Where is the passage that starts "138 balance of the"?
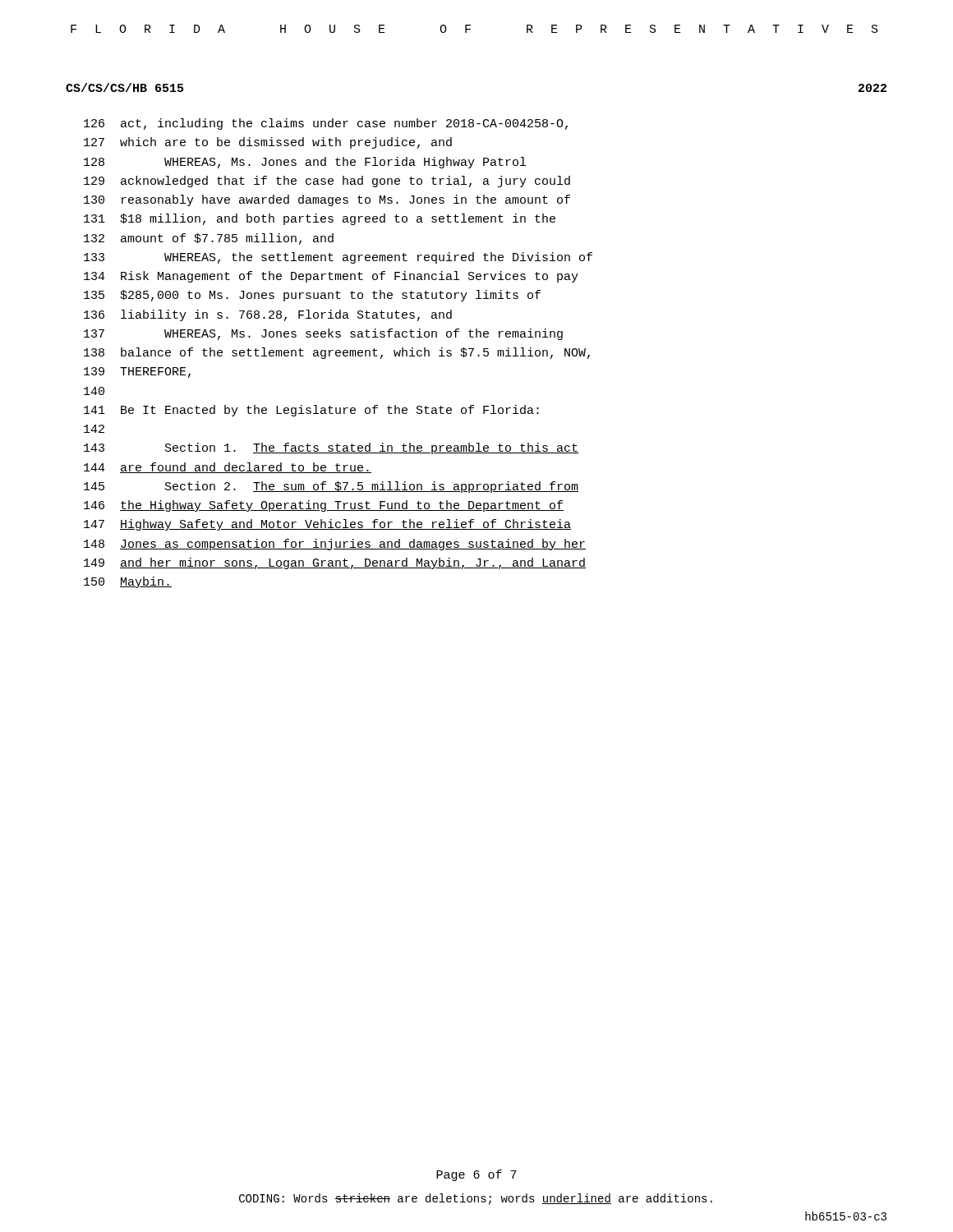953x1232 pixels. click(476, 354)
